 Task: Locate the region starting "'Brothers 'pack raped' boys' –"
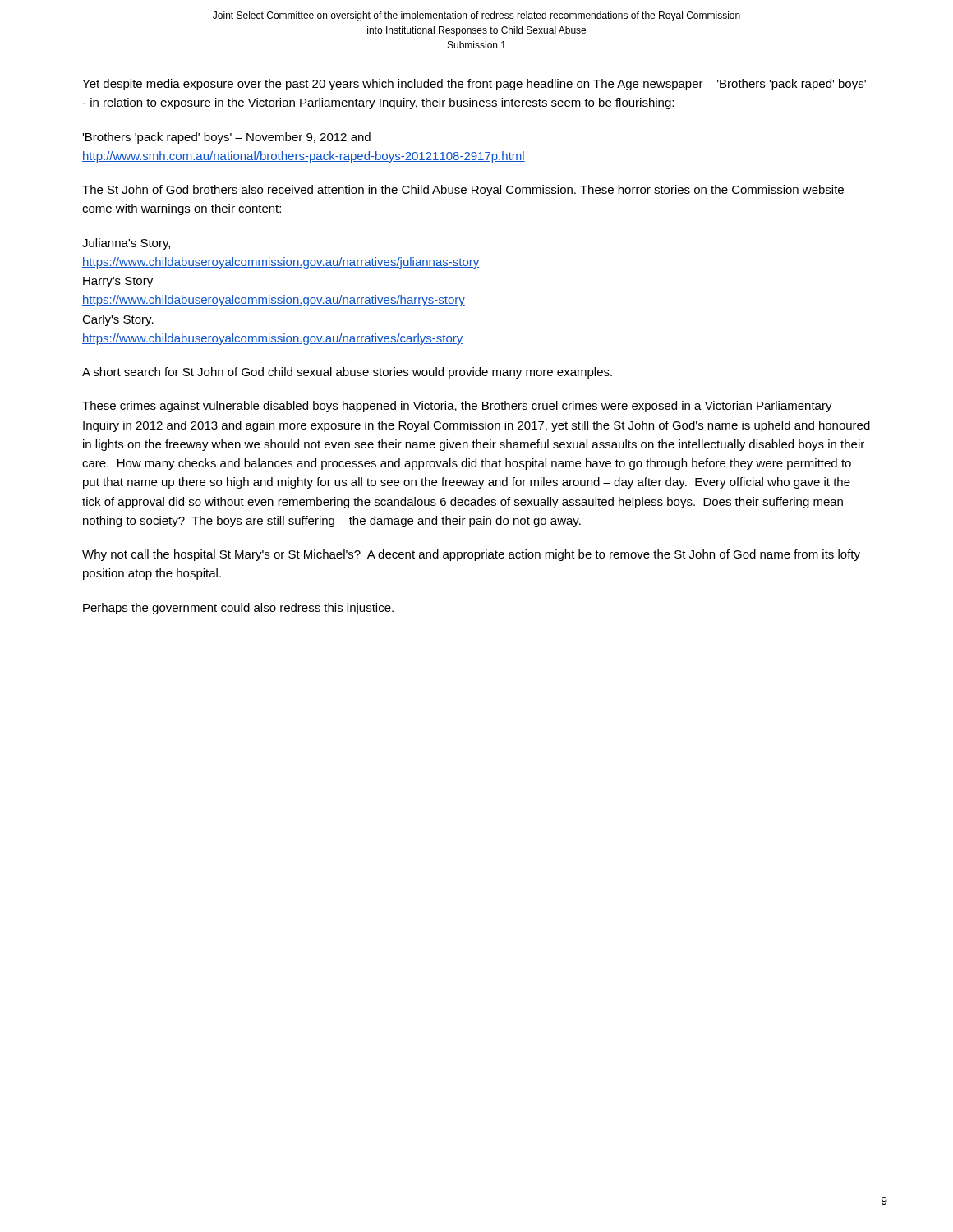303,146
